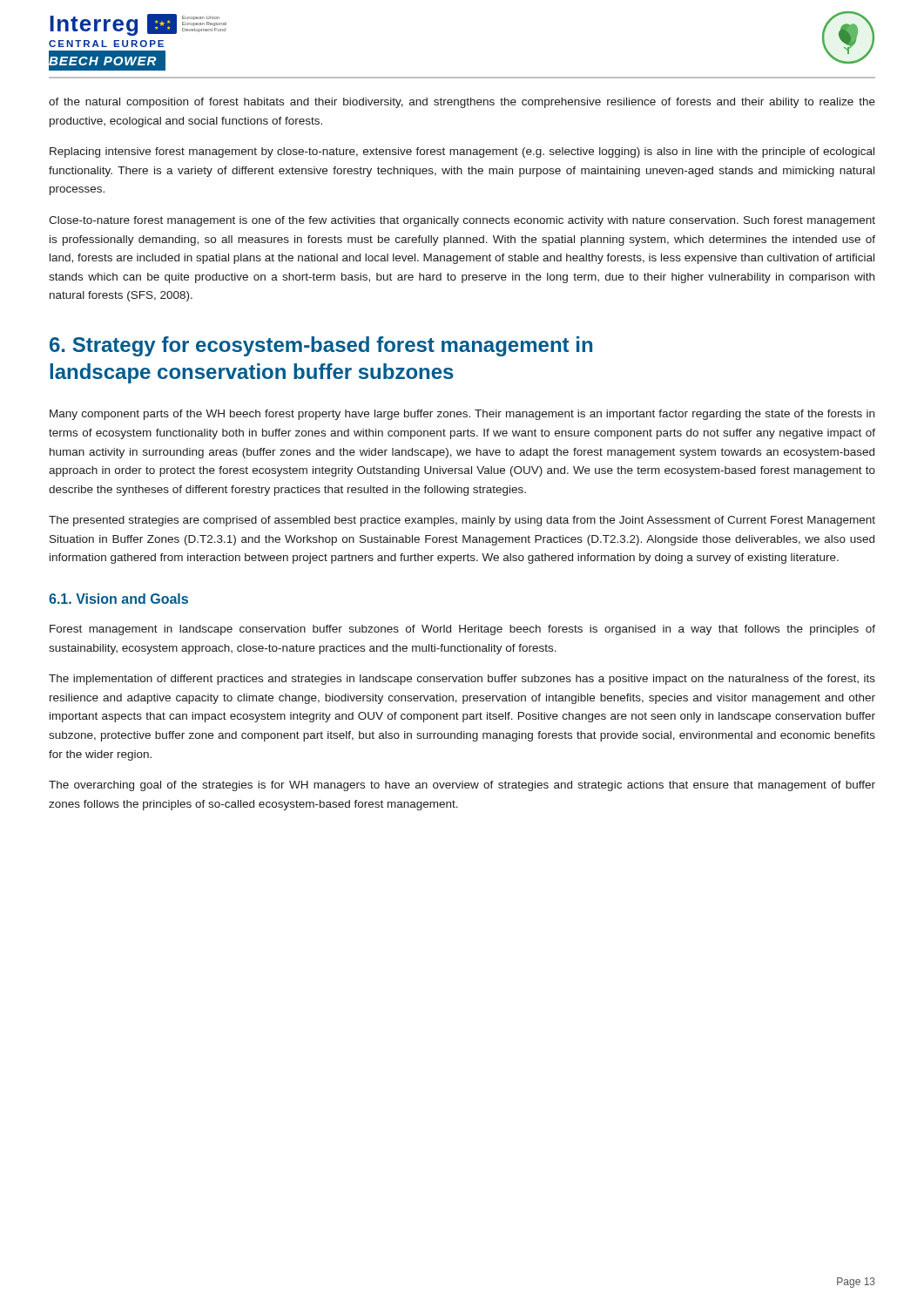Locate the text block that reads "The overarching goal of the strategies is for"
Screen dimensions: 1307x924
pyautogui.click(x=462, y=794)
